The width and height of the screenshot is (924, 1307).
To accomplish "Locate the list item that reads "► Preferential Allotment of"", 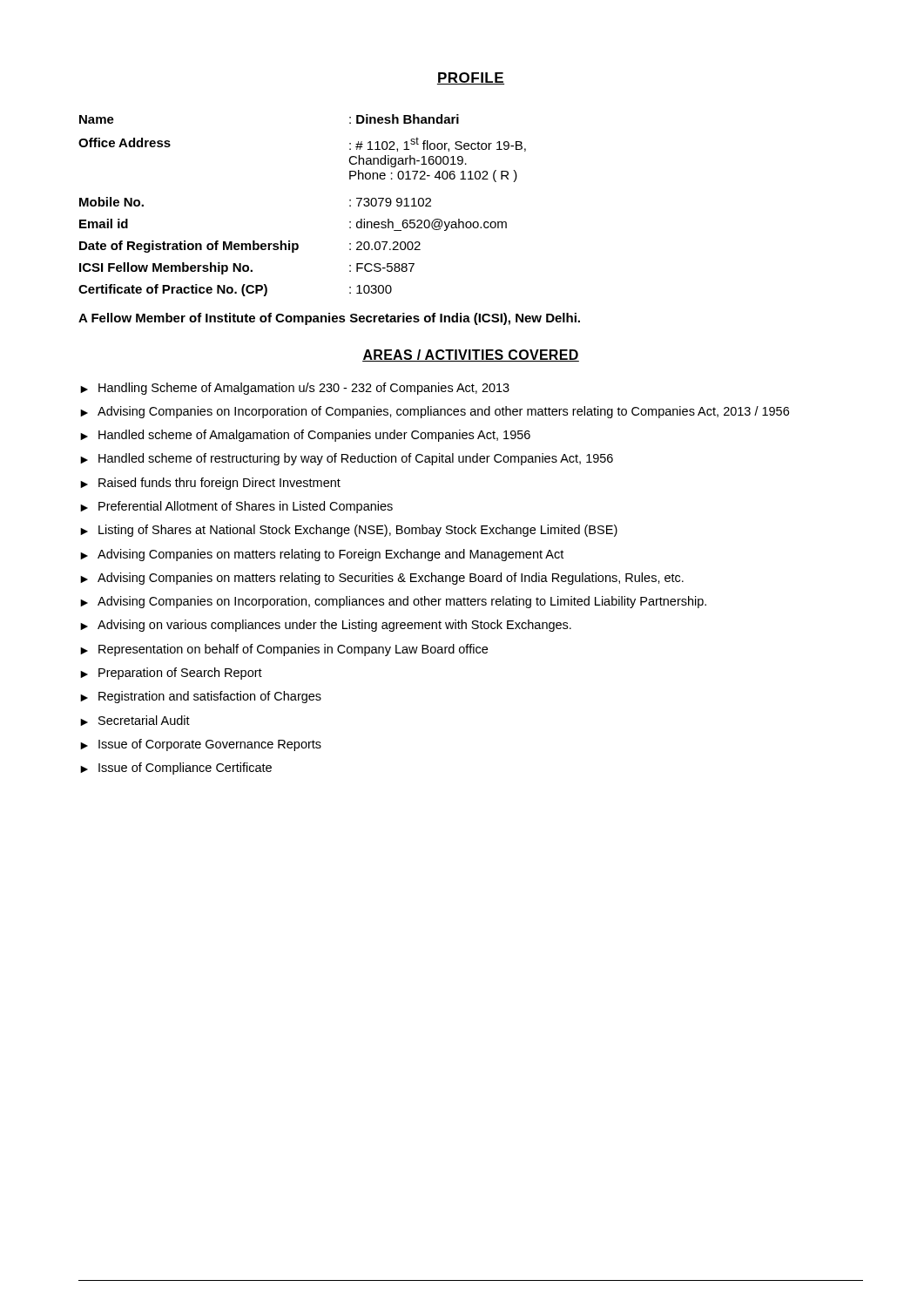I will point(236,507).
